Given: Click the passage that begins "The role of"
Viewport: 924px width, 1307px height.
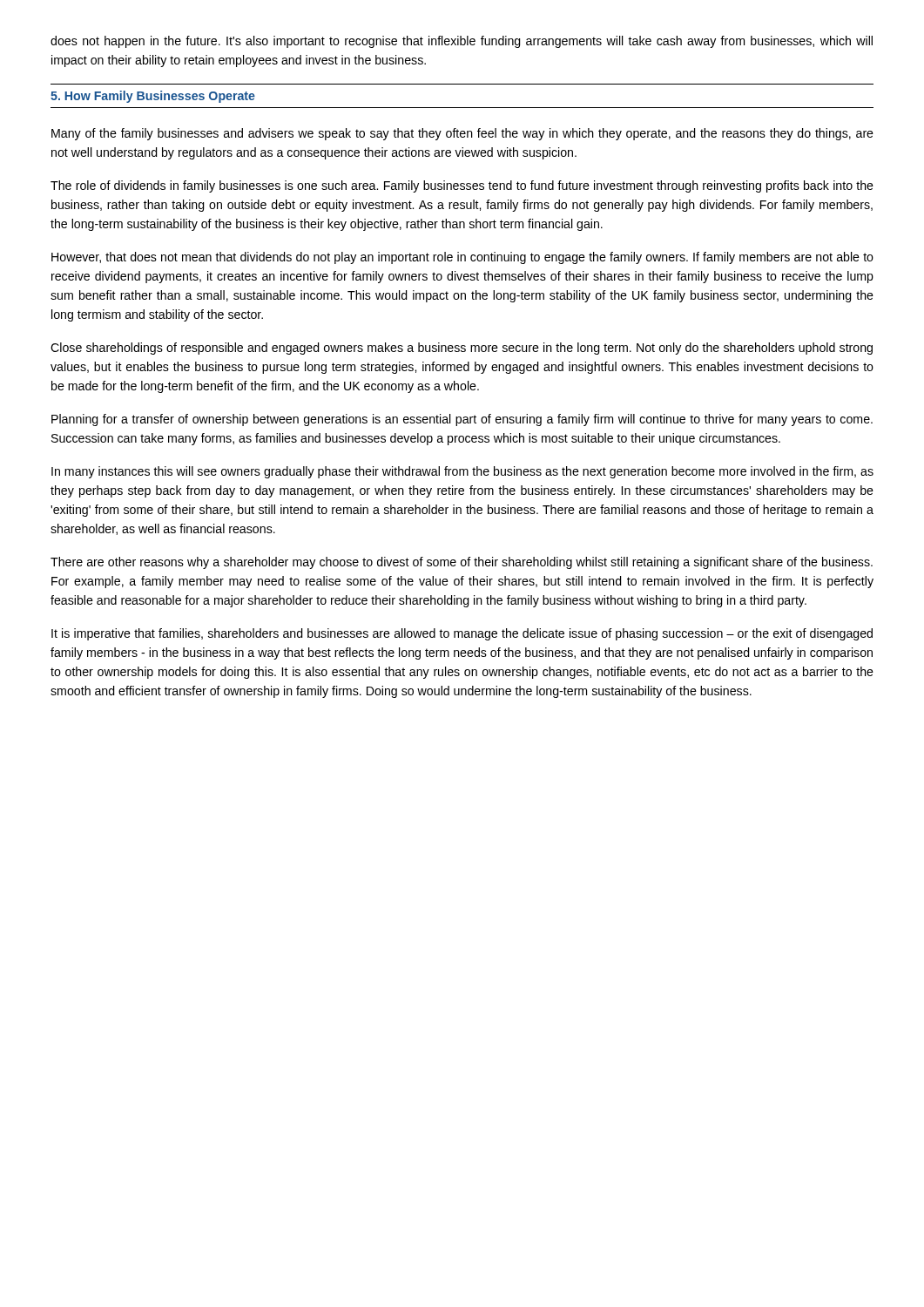Looking at the screenshot, I should point(462,205).
